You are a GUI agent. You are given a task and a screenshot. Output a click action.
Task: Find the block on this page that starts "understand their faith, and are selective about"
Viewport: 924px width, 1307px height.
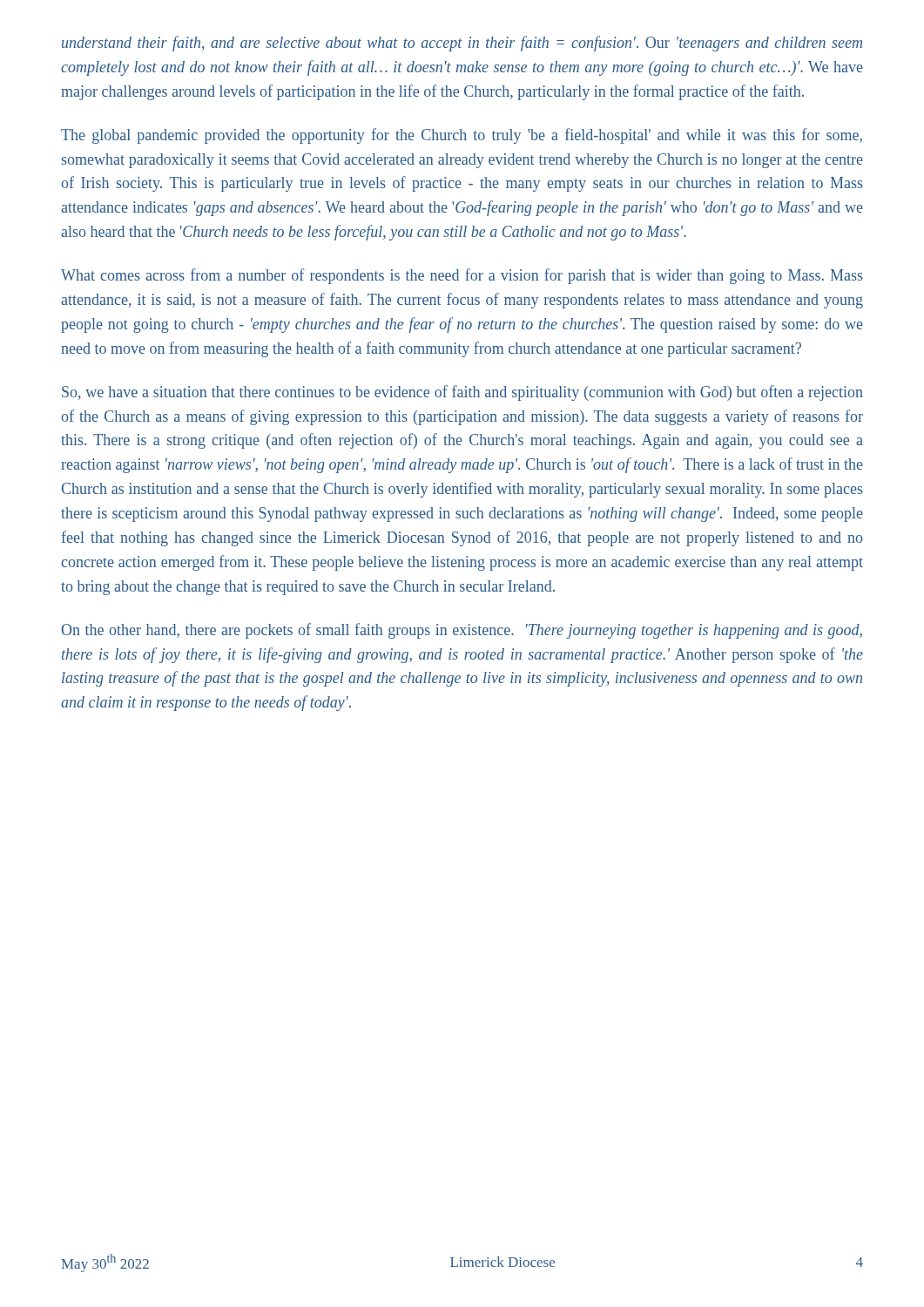coord(462,67)
